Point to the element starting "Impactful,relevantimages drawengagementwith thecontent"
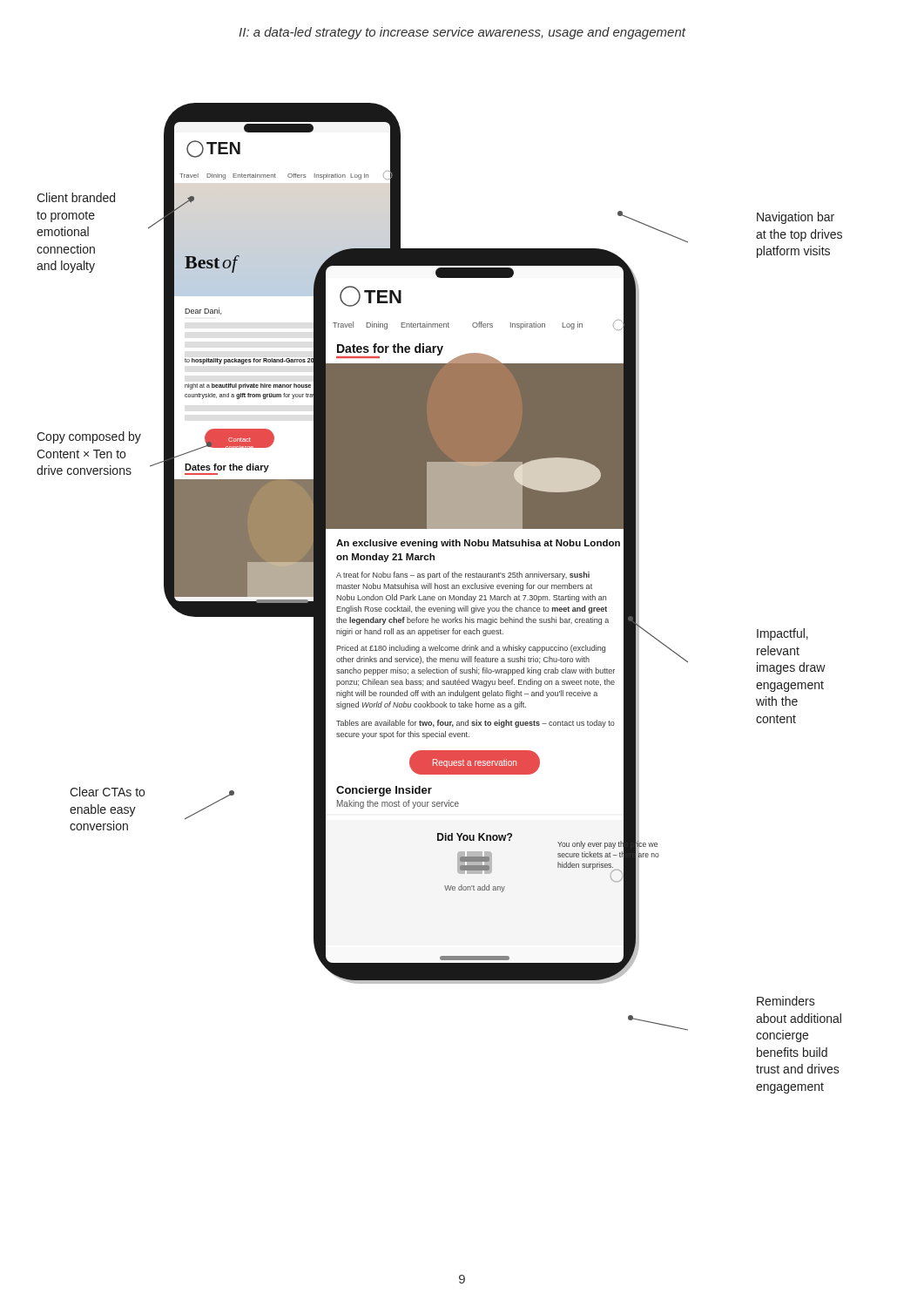The height and width of the screenshot is (1307, 924). 790,676
